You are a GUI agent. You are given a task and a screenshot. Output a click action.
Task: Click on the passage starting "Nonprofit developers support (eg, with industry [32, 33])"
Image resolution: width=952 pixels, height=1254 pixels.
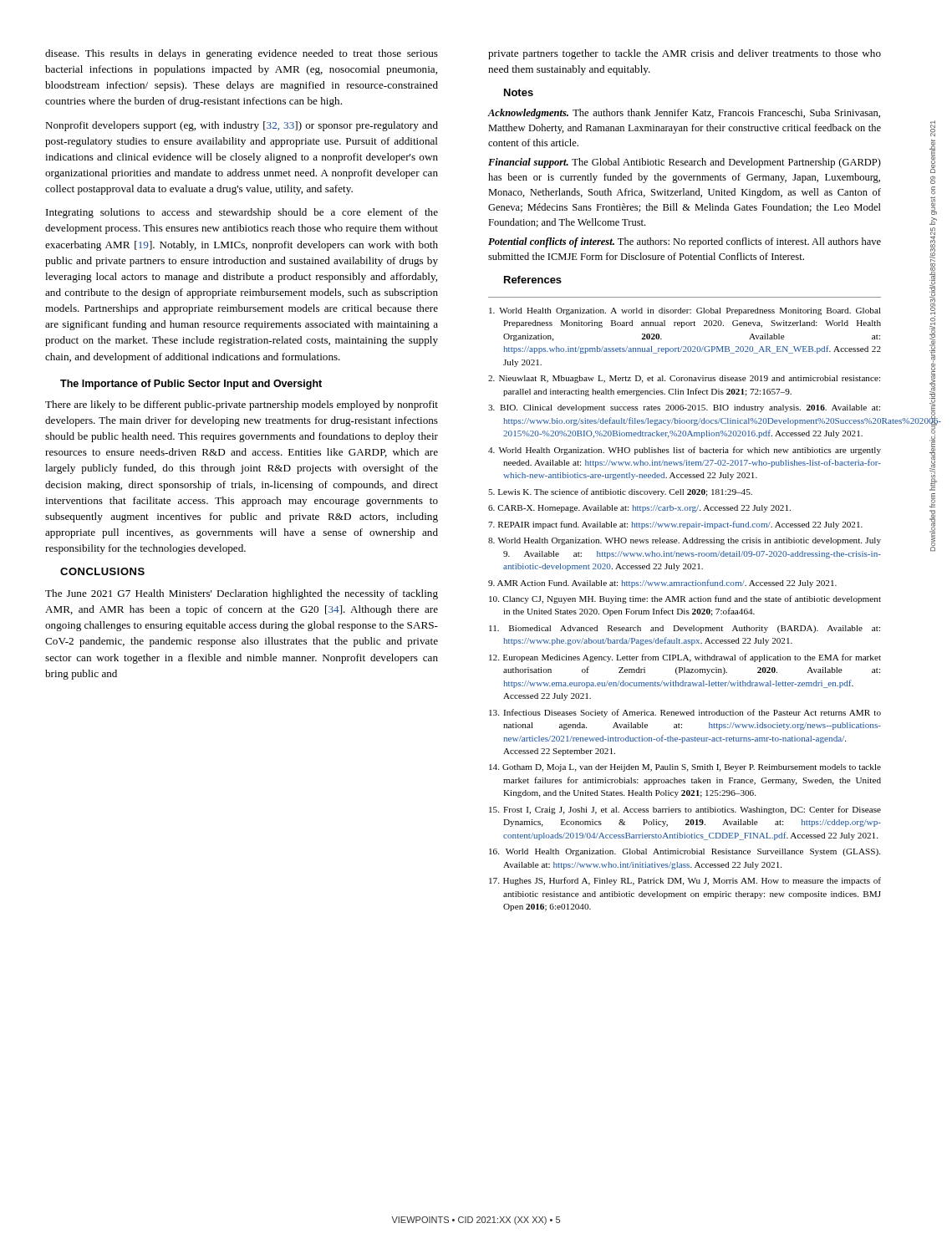pyautogui.click(x=242, y=157)
